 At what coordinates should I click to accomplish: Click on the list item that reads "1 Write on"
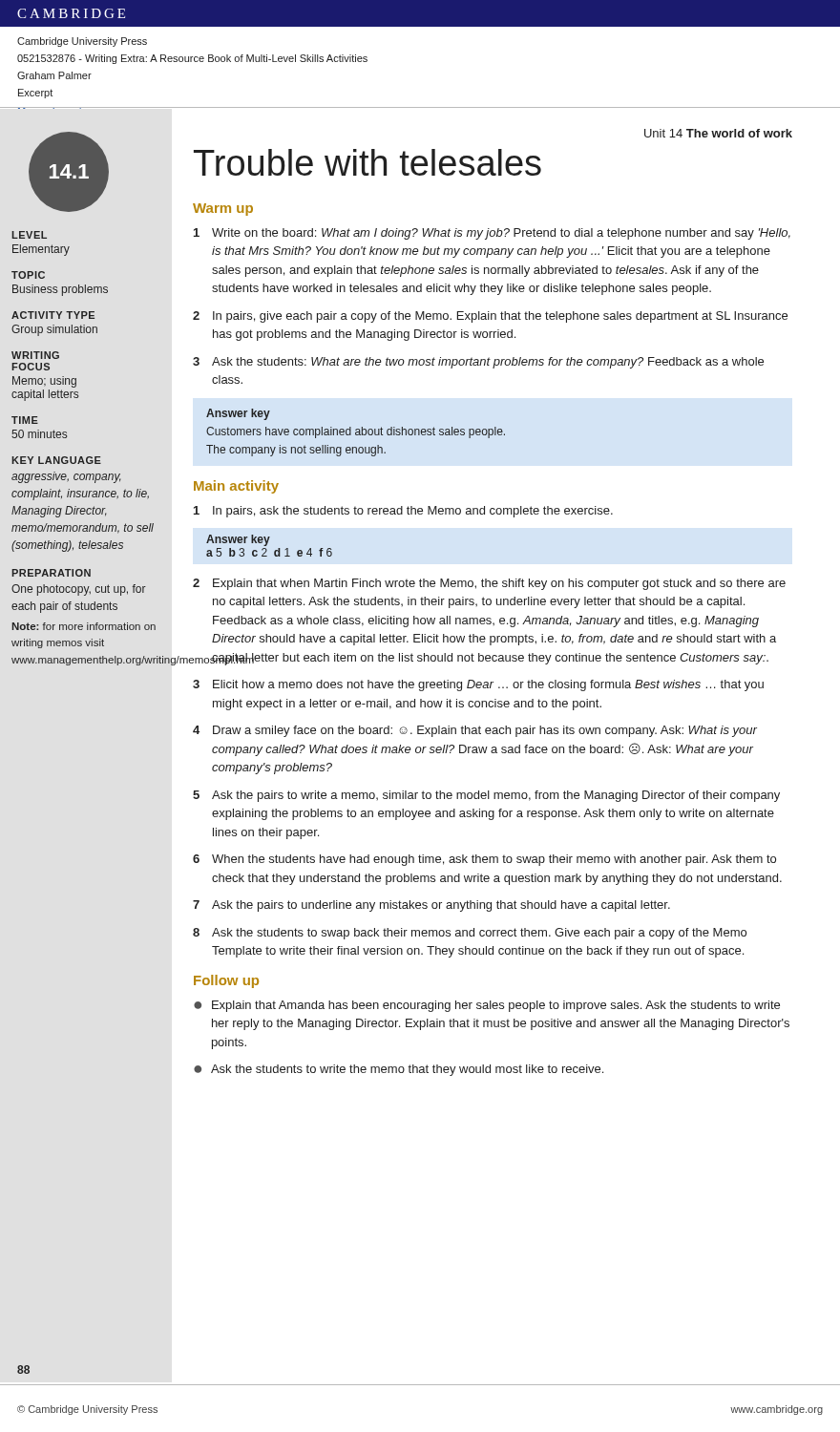pos(493,260)
